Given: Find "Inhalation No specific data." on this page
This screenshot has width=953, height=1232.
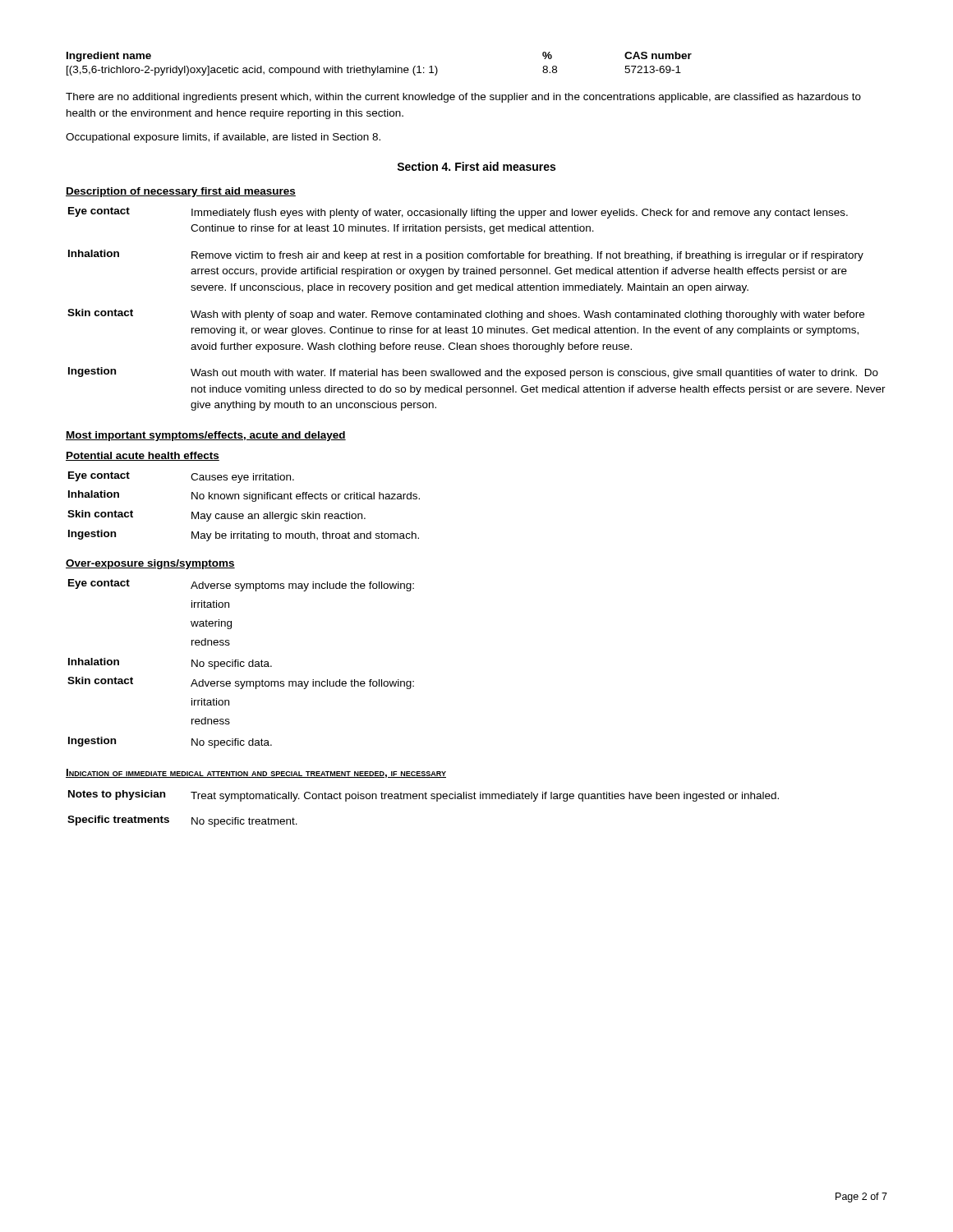Looking at the screenshot, I should coord(85,663).
